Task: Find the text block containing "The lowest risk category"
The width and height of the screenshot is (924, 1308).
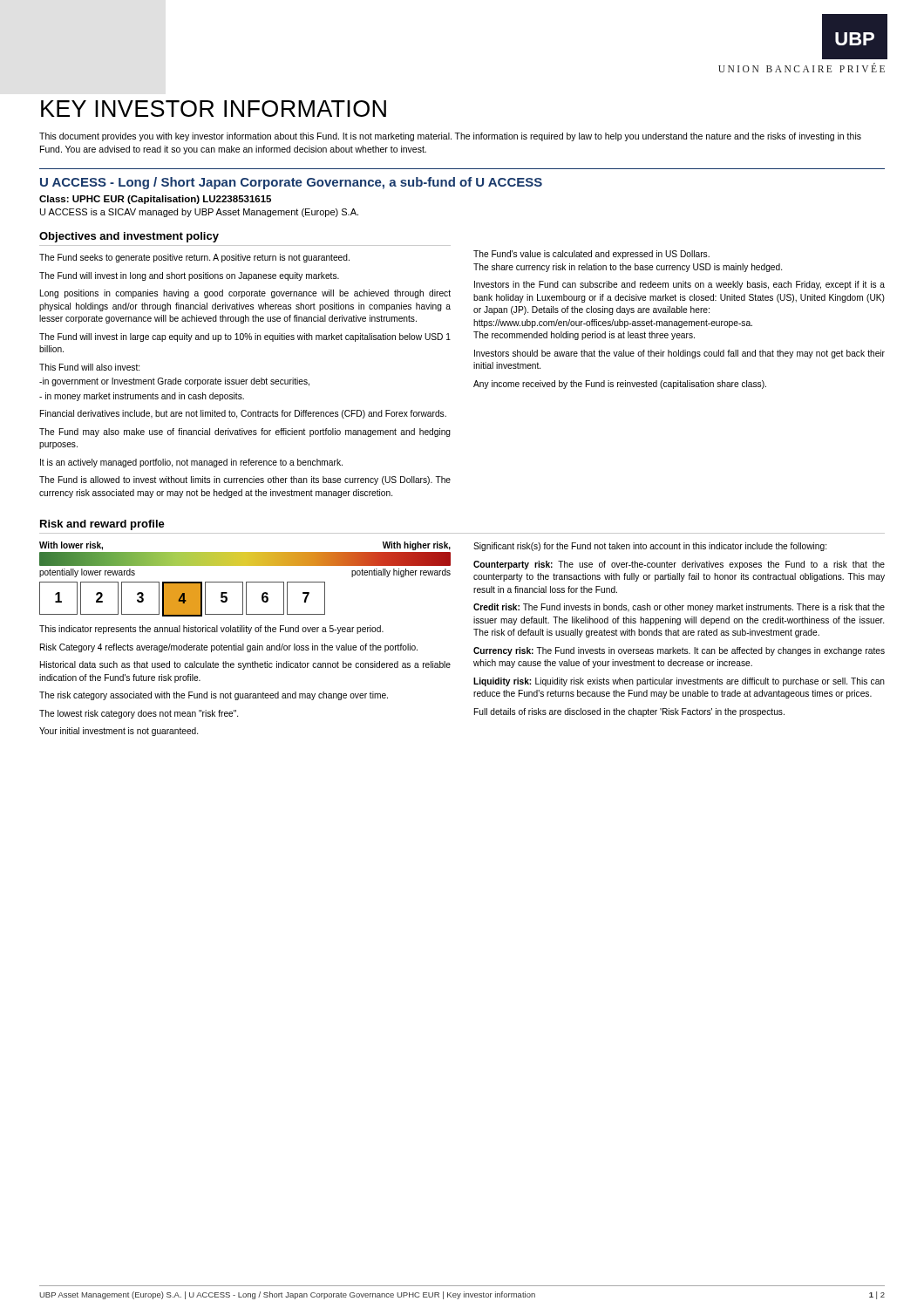Action: [x=139, y=713]
